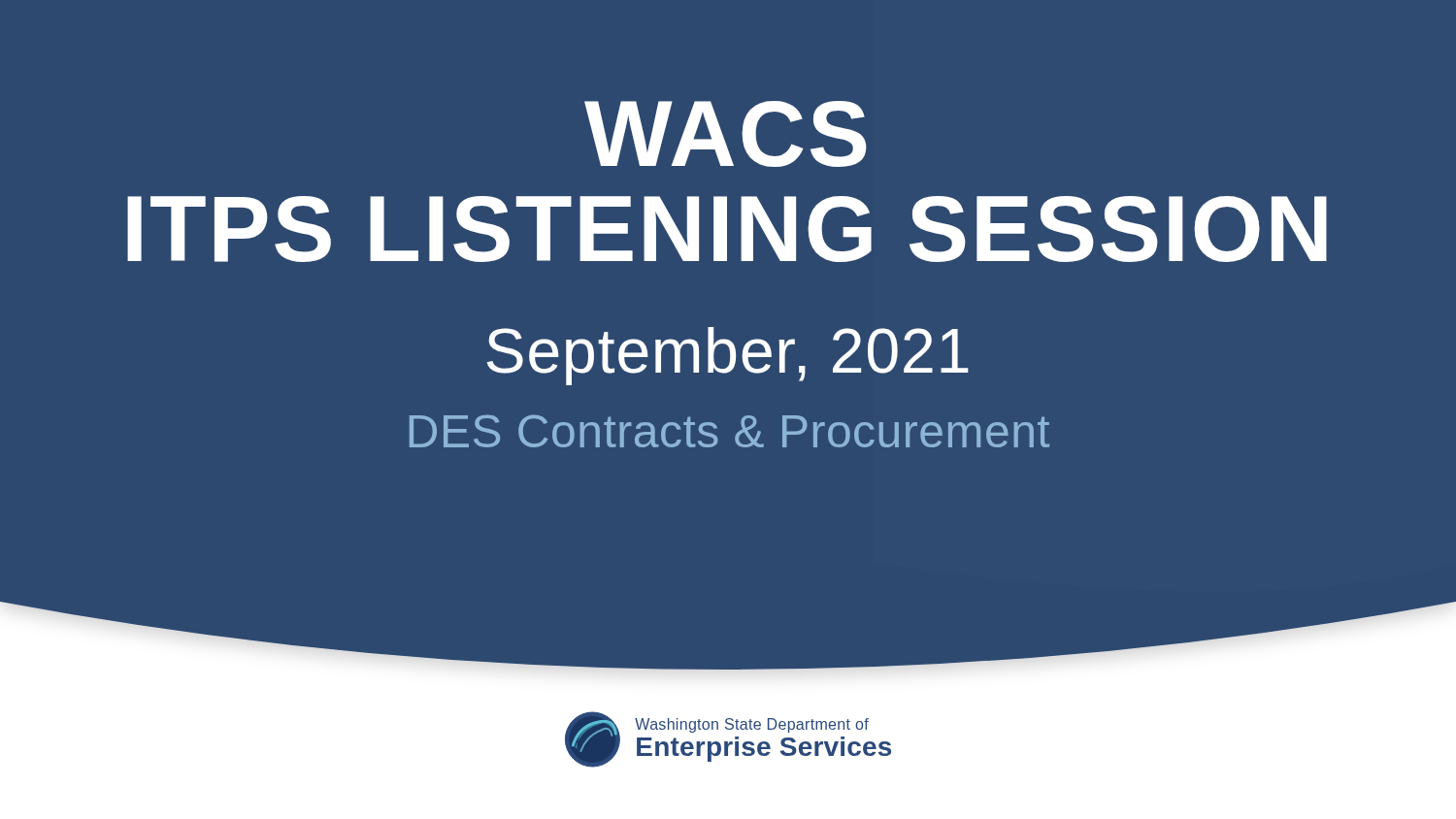Find the text starting "DES Contracts & Procurement"
This screenshot has height=819, width=1456.
click(x=728, y=431)
